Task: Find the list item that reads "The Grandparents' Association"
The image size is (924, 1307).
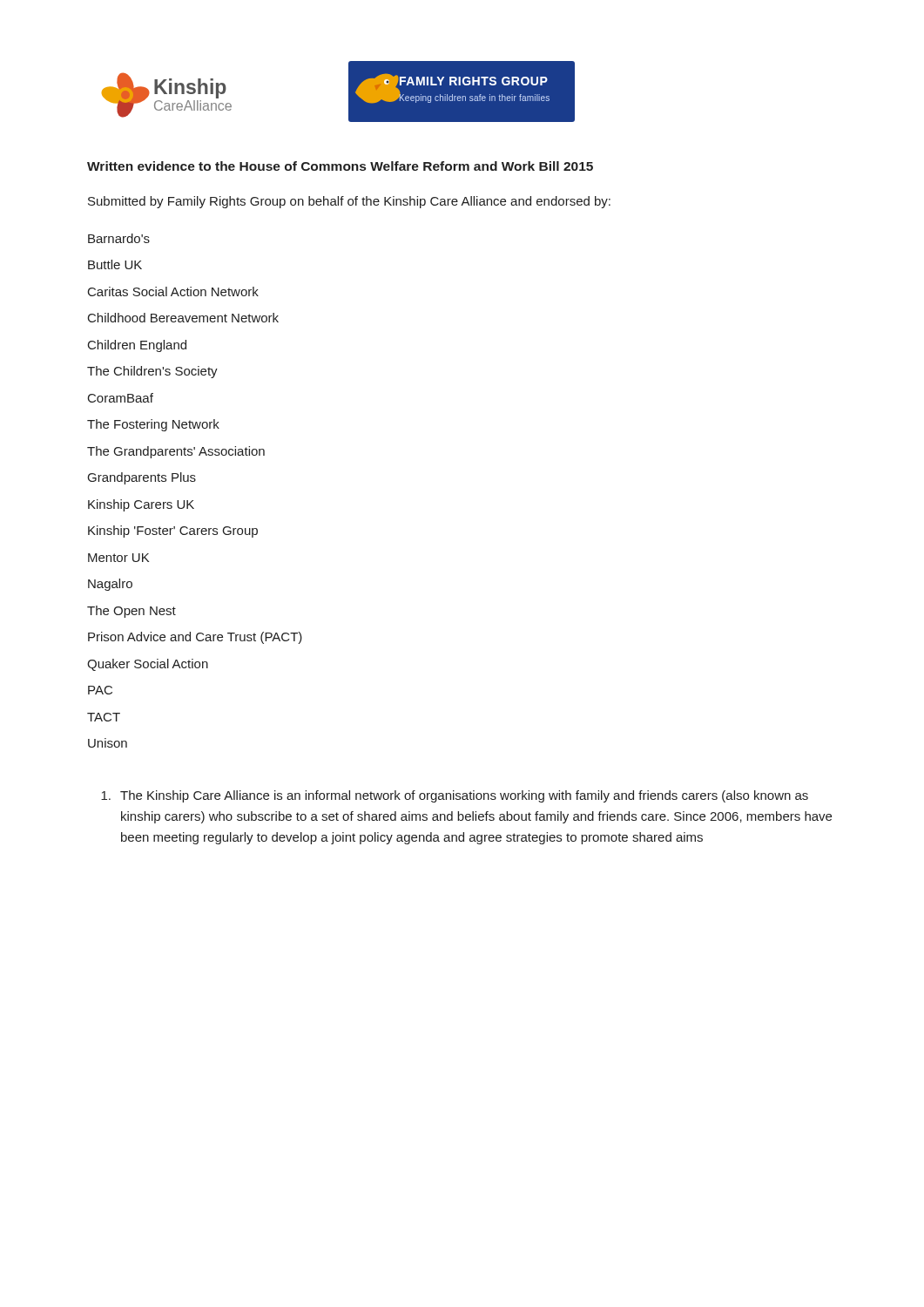Action: tap(176, 451)
